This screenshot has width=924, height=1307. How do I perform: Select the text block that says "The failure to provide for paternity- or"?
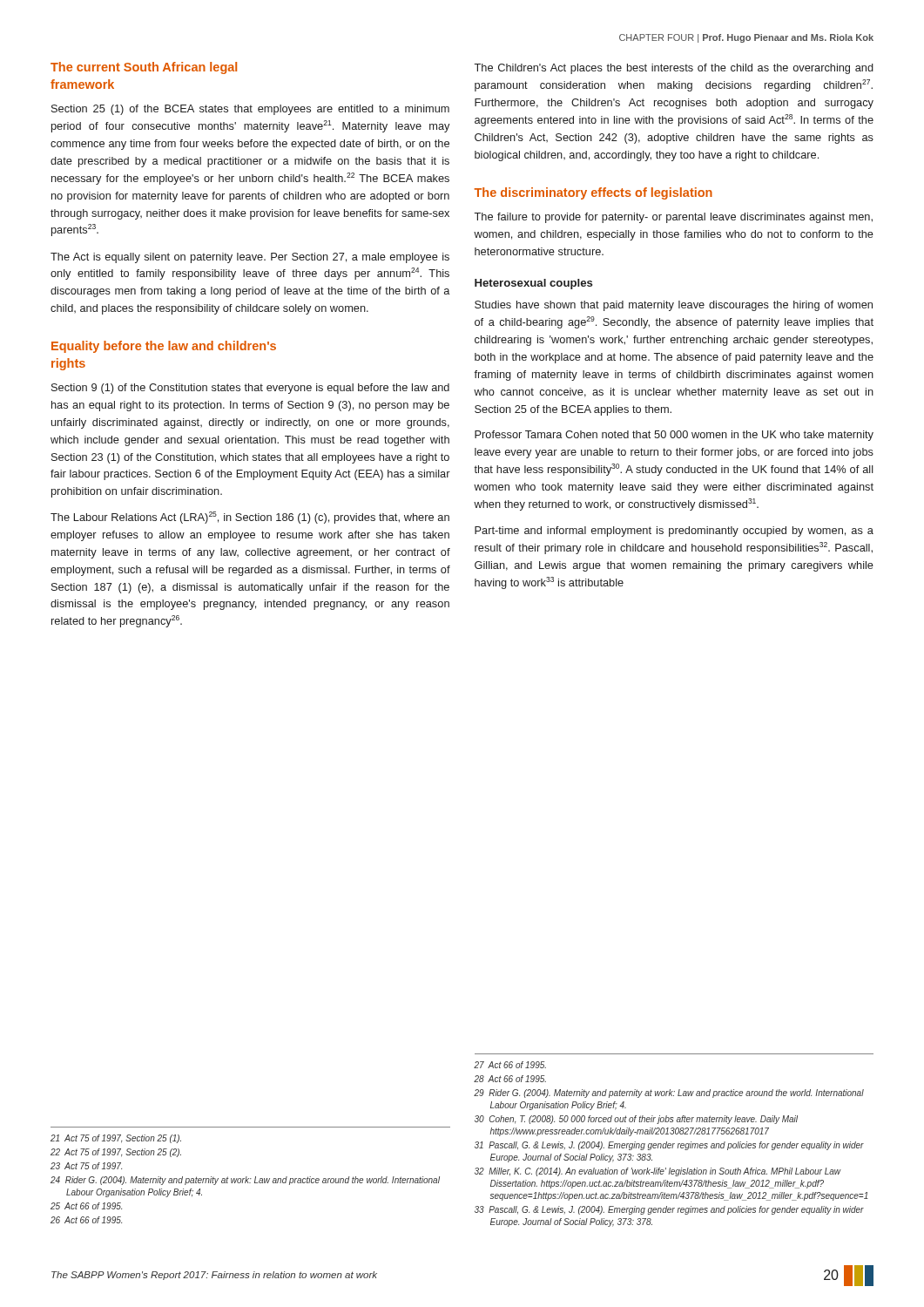click(x=674, y=234)
